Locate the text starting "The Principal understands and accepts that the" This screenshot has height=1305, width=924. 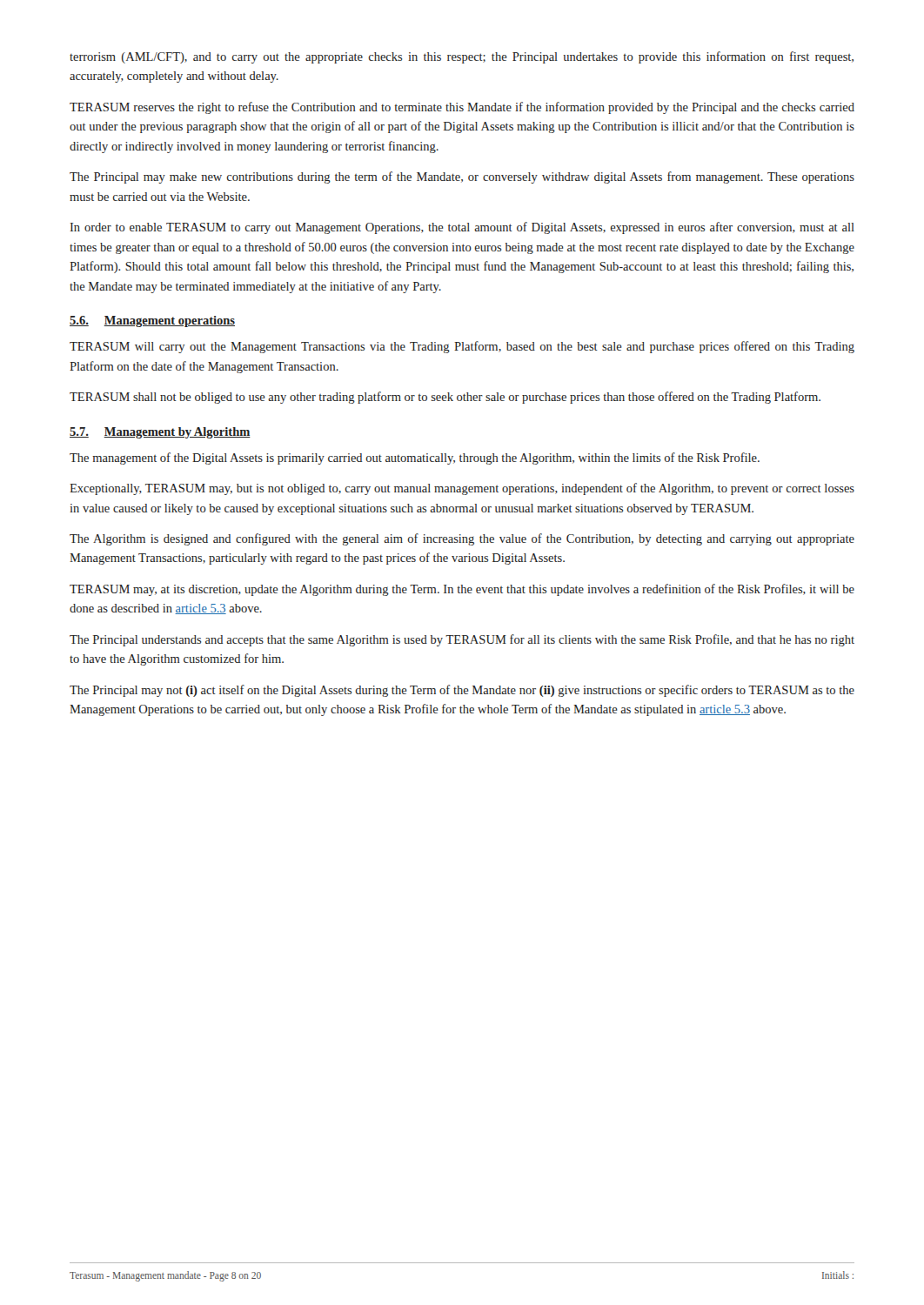462,649
